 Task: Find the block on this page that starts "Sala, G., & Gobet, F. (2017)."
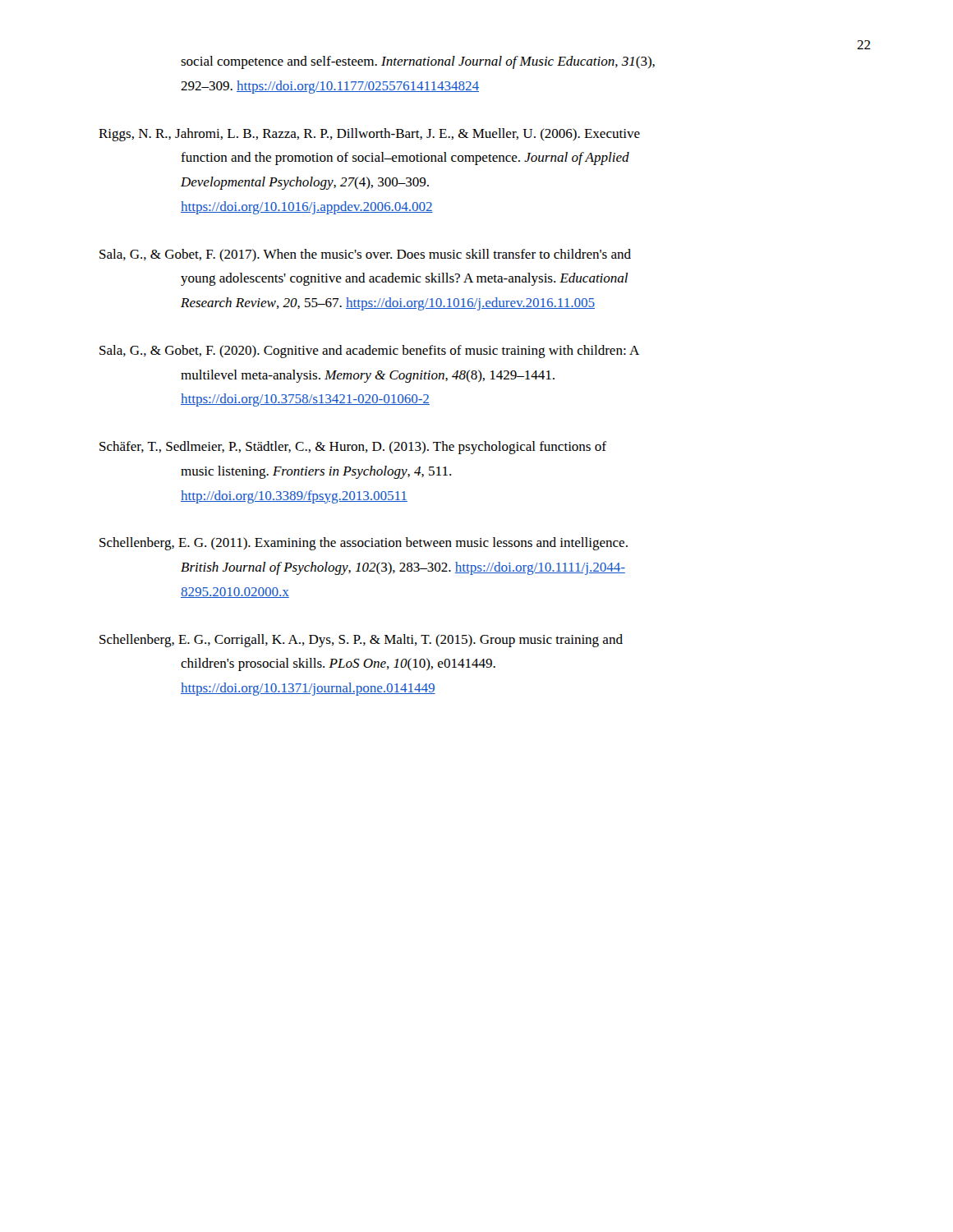pos(485,278)
